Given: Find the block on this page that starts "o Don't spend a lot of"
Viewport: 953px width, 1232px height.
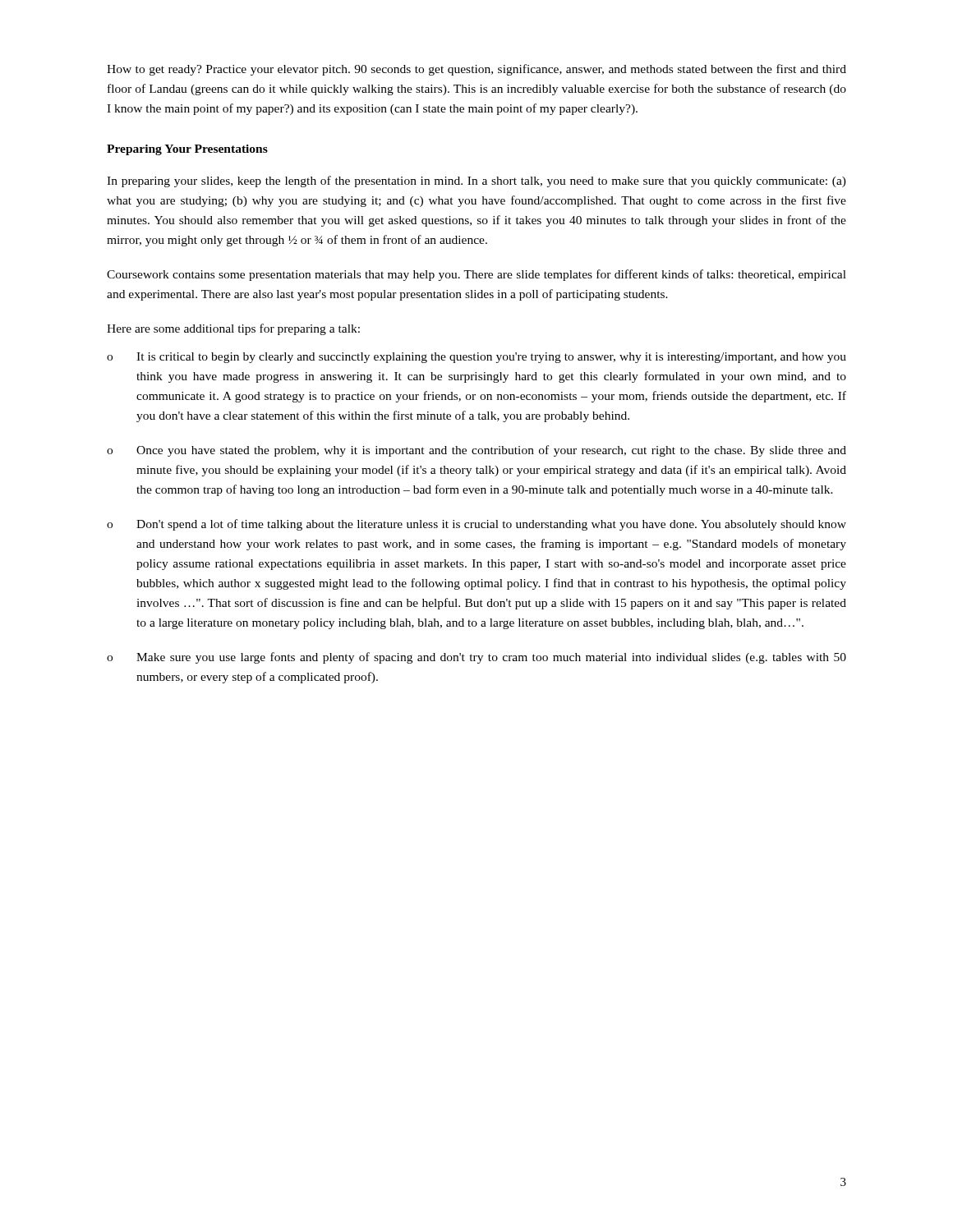Looking at the screenshot, I should coord(476,574).
